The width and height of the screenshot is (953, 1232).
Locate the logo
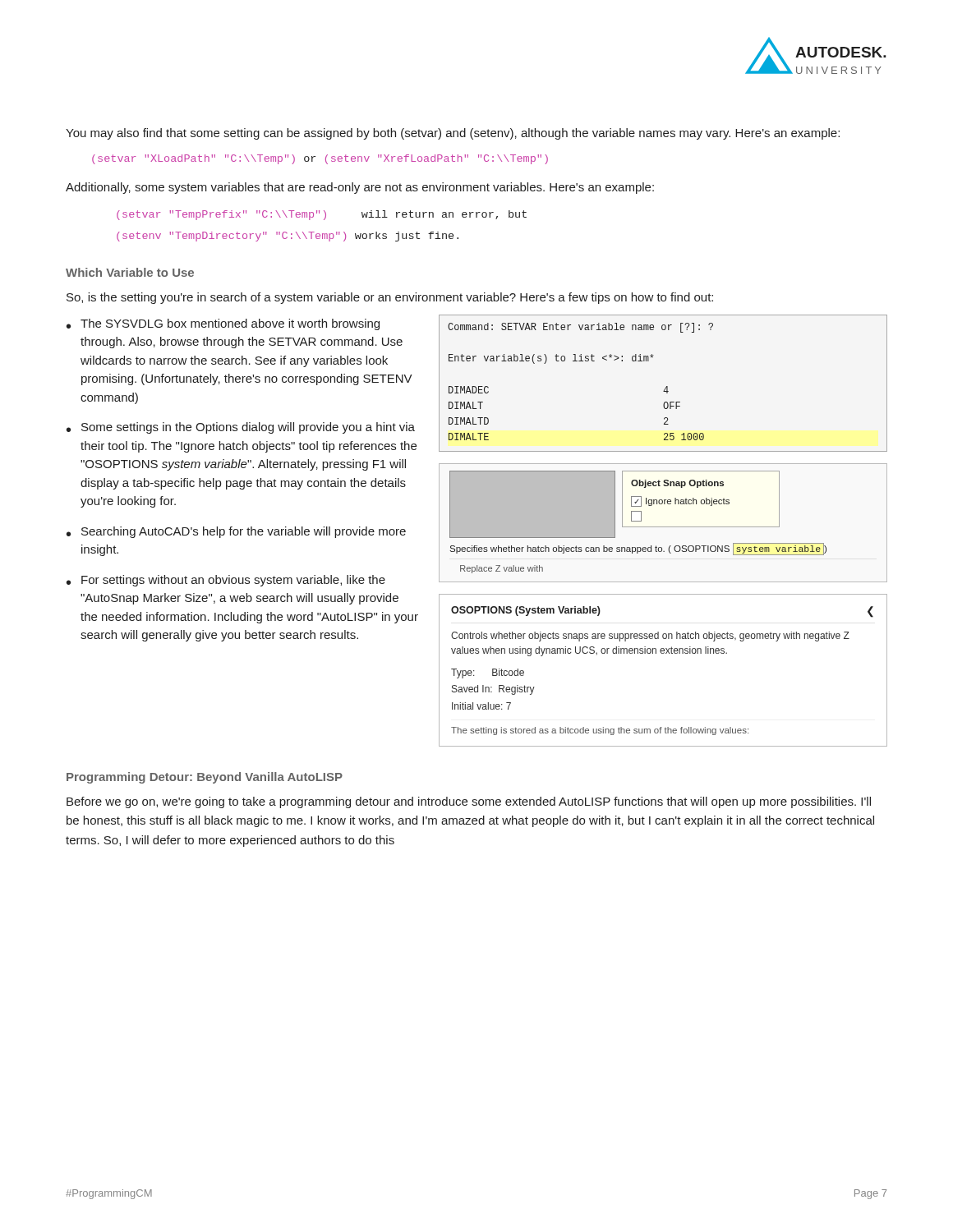[813, 58]
